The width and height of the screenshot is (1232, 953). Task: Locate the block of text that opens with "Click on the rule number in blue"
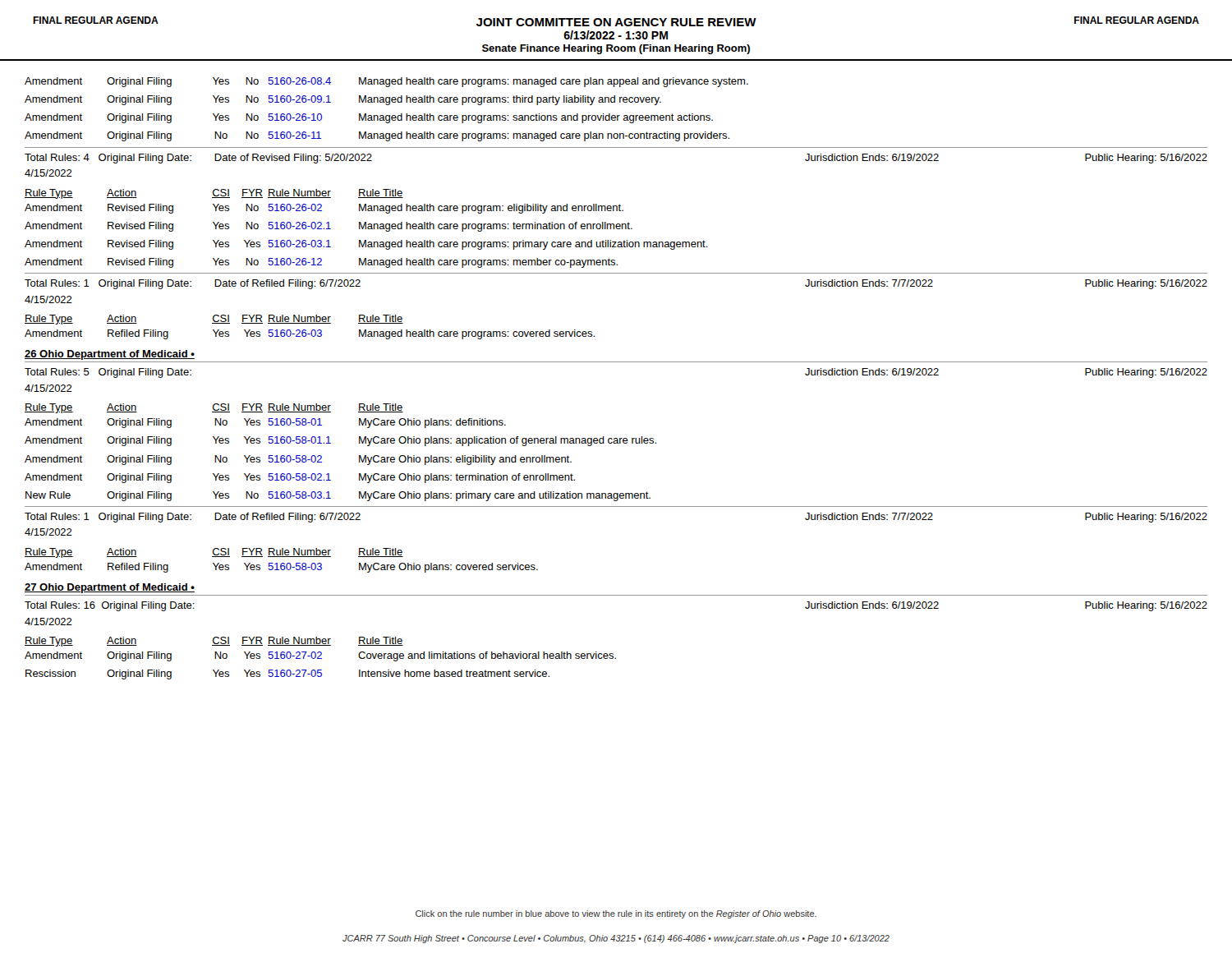point(616,914)
